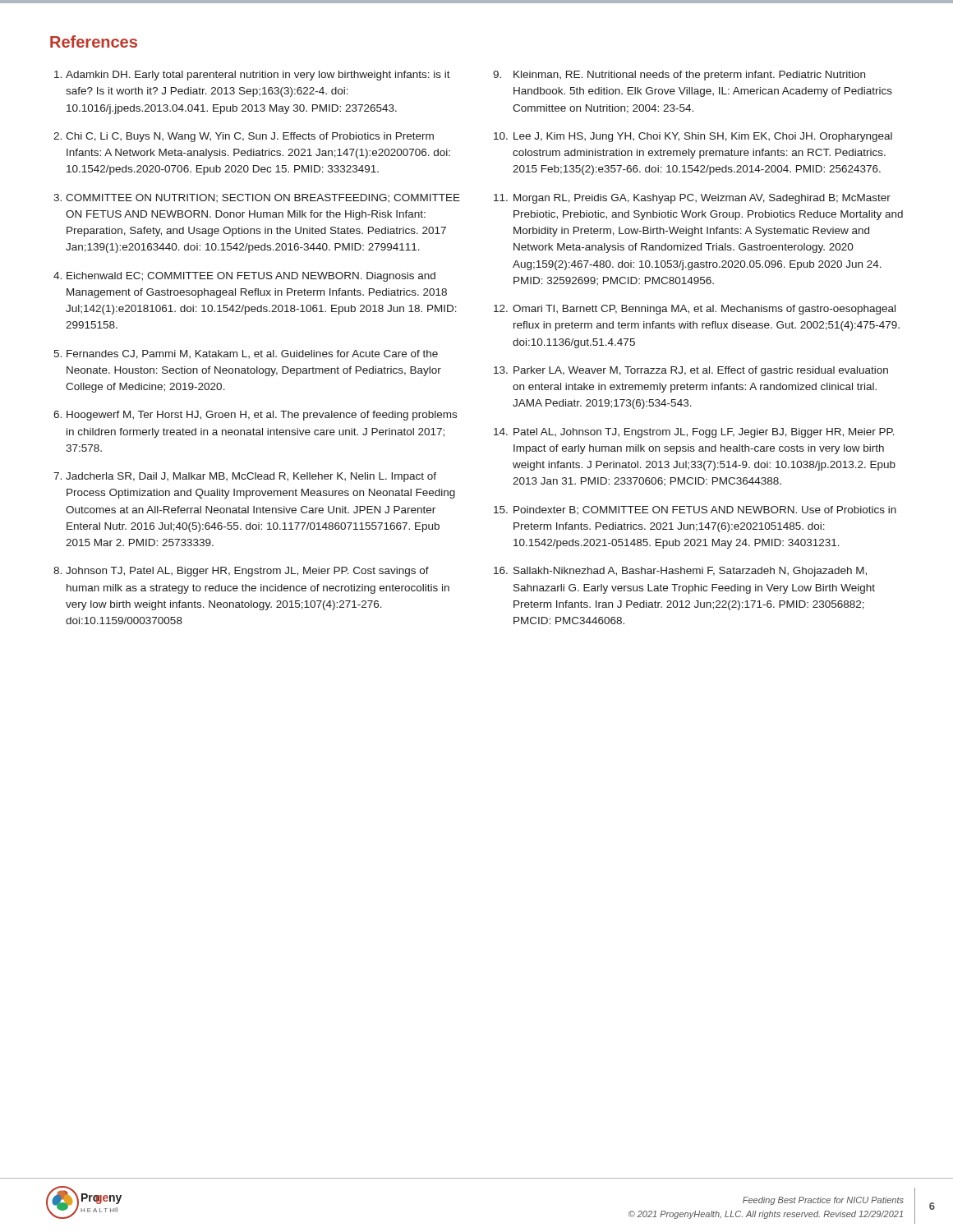This screenshot has height=1232, width=953.
Task: Find the text starting "Jadcherla SR, Dail J,"
Action: [261, 509]
